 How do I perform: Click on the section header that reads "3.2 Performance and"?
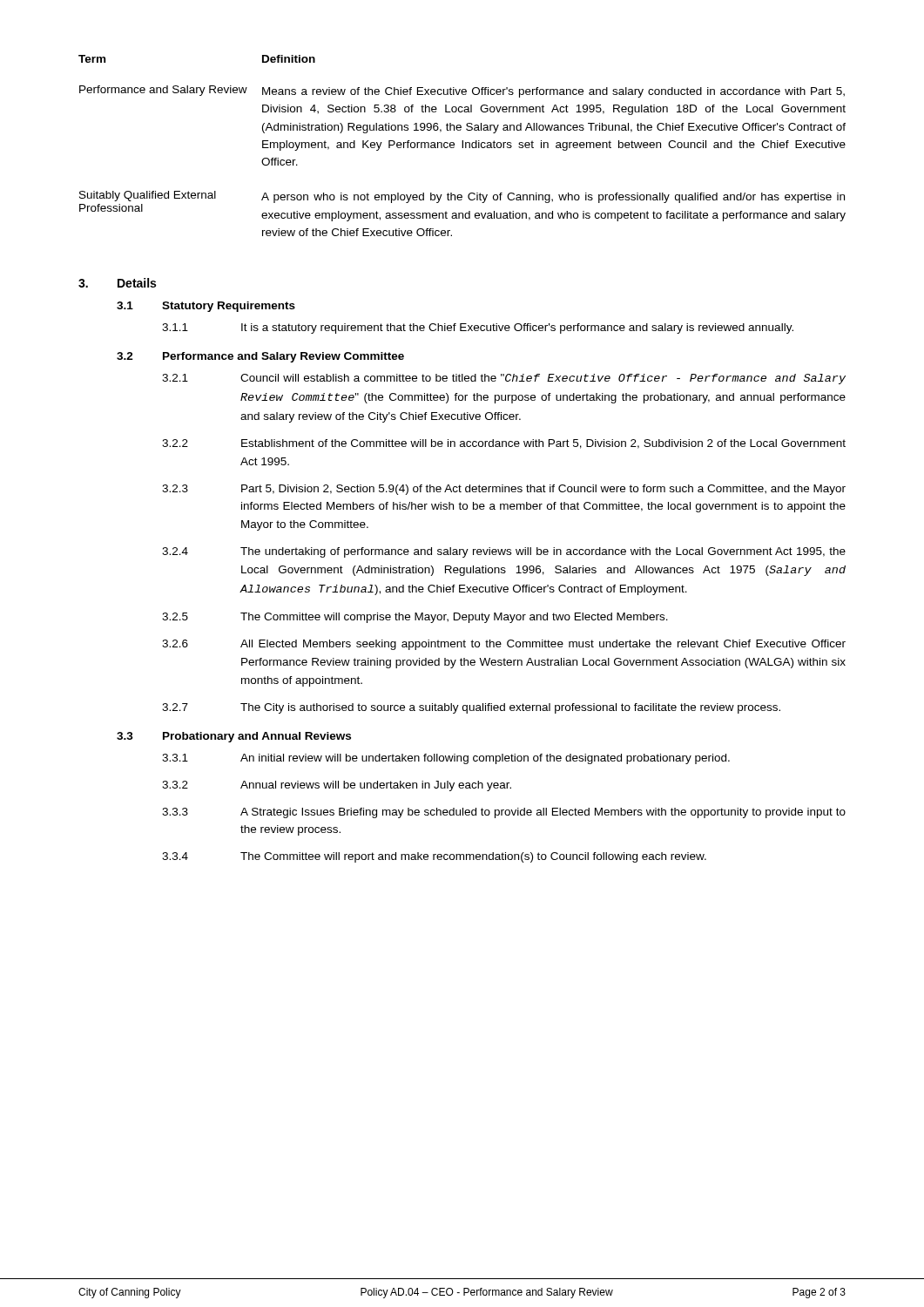(261, 356)
